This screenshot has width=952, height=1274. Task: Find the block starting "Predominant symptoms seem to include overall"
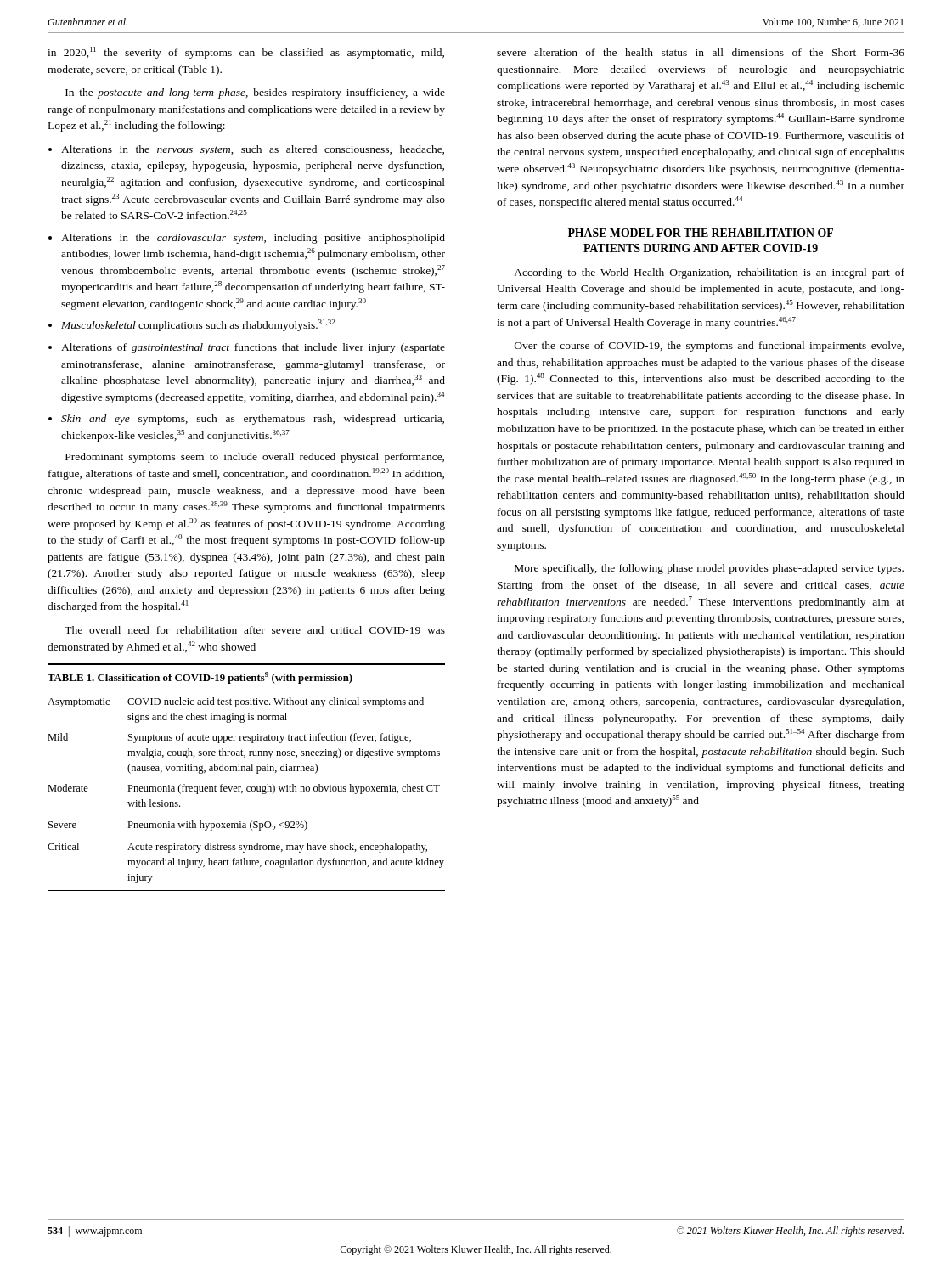click(x=246, y=532)
